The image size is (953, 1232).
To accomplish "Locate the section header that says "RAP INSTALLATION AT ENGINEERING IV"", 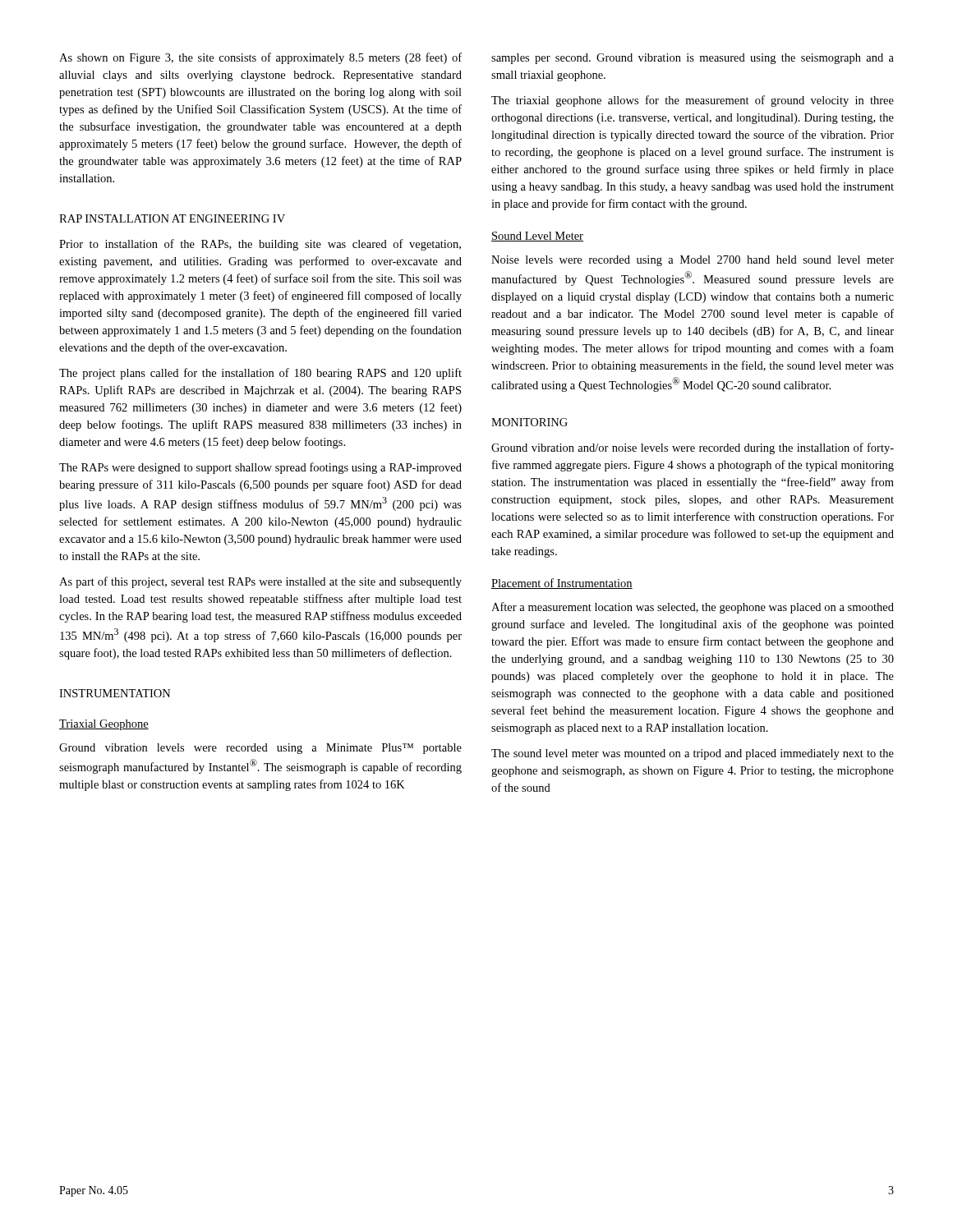I will point(172,219).
